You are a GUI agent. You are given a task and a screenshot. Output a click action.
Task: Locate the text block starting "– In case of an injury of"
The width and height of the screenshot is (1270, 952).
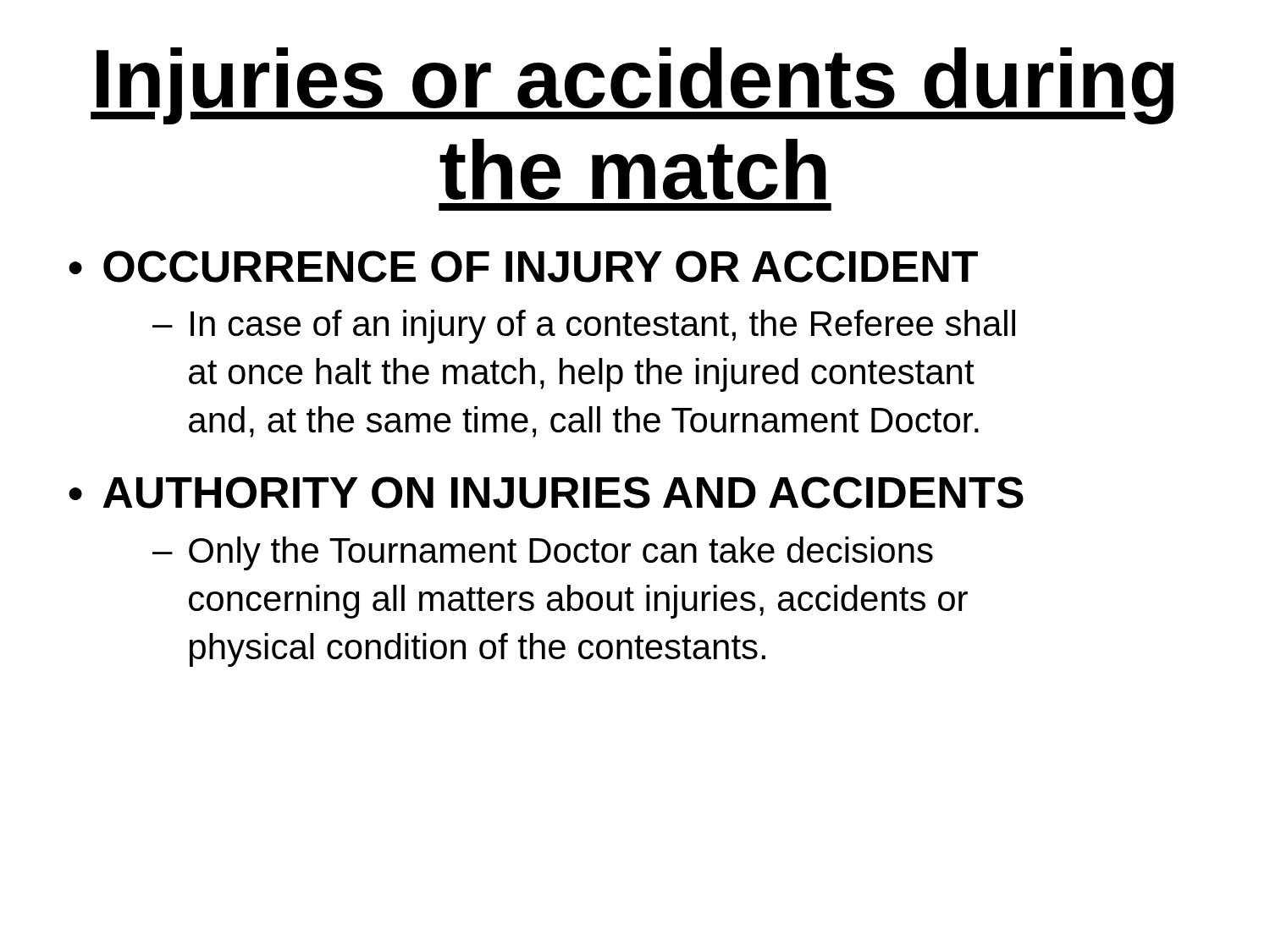677,373
